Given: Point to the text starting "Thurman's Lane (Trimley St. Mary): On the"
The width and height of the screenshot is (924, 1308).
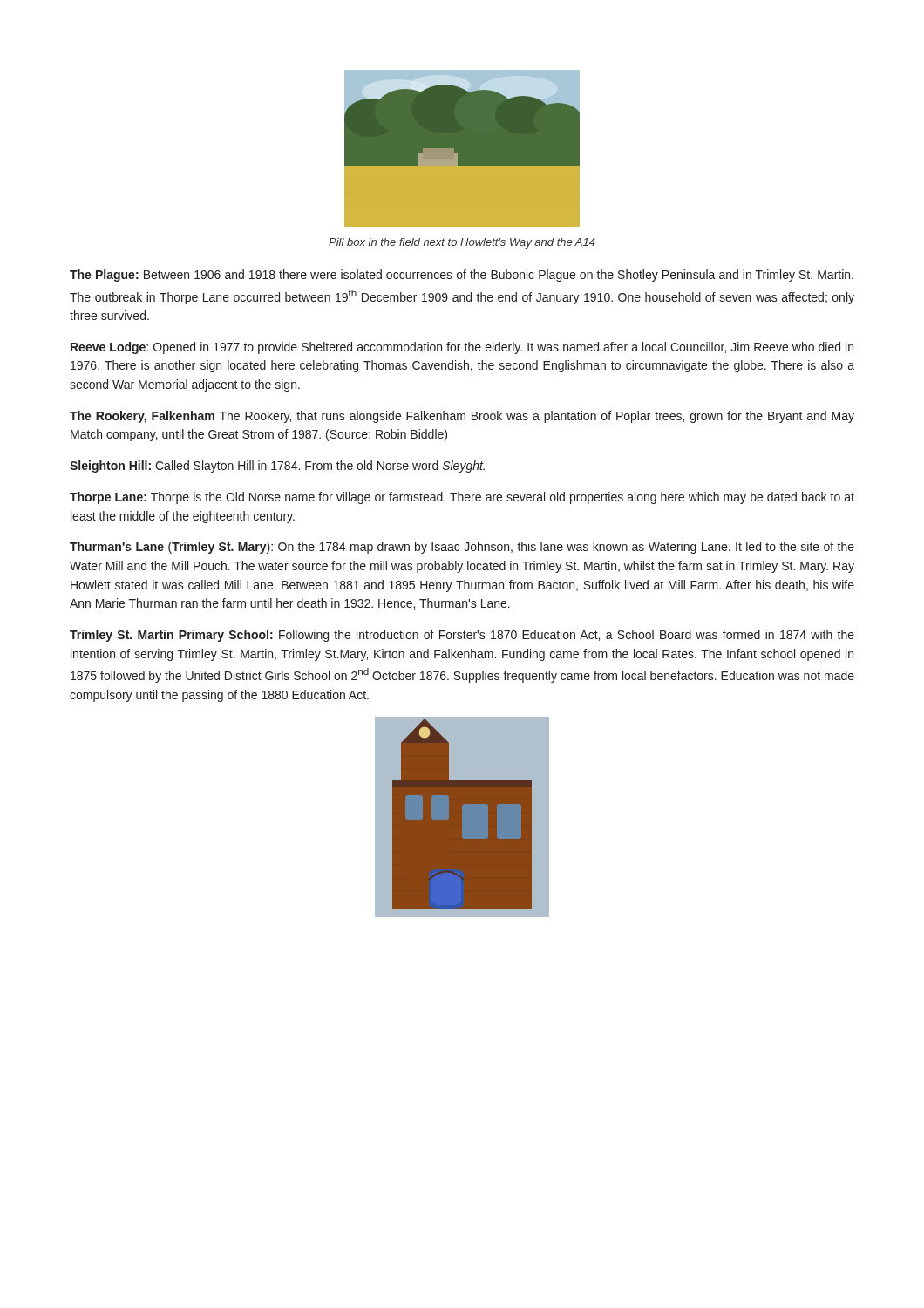Looking at the screenshot, I should point(462,575).
